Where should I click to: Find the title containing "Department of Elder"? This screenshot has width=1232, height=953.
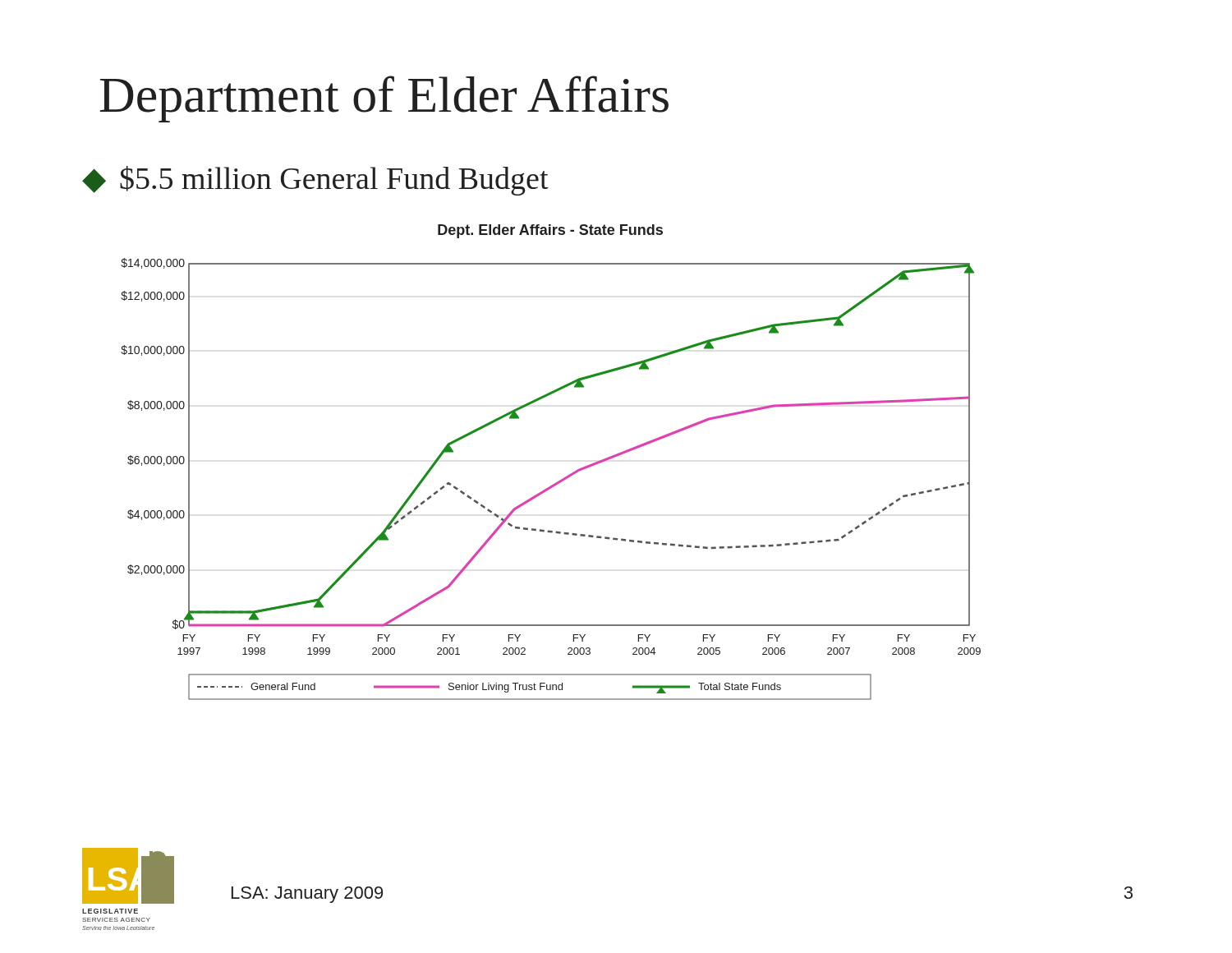coord(384,94)
